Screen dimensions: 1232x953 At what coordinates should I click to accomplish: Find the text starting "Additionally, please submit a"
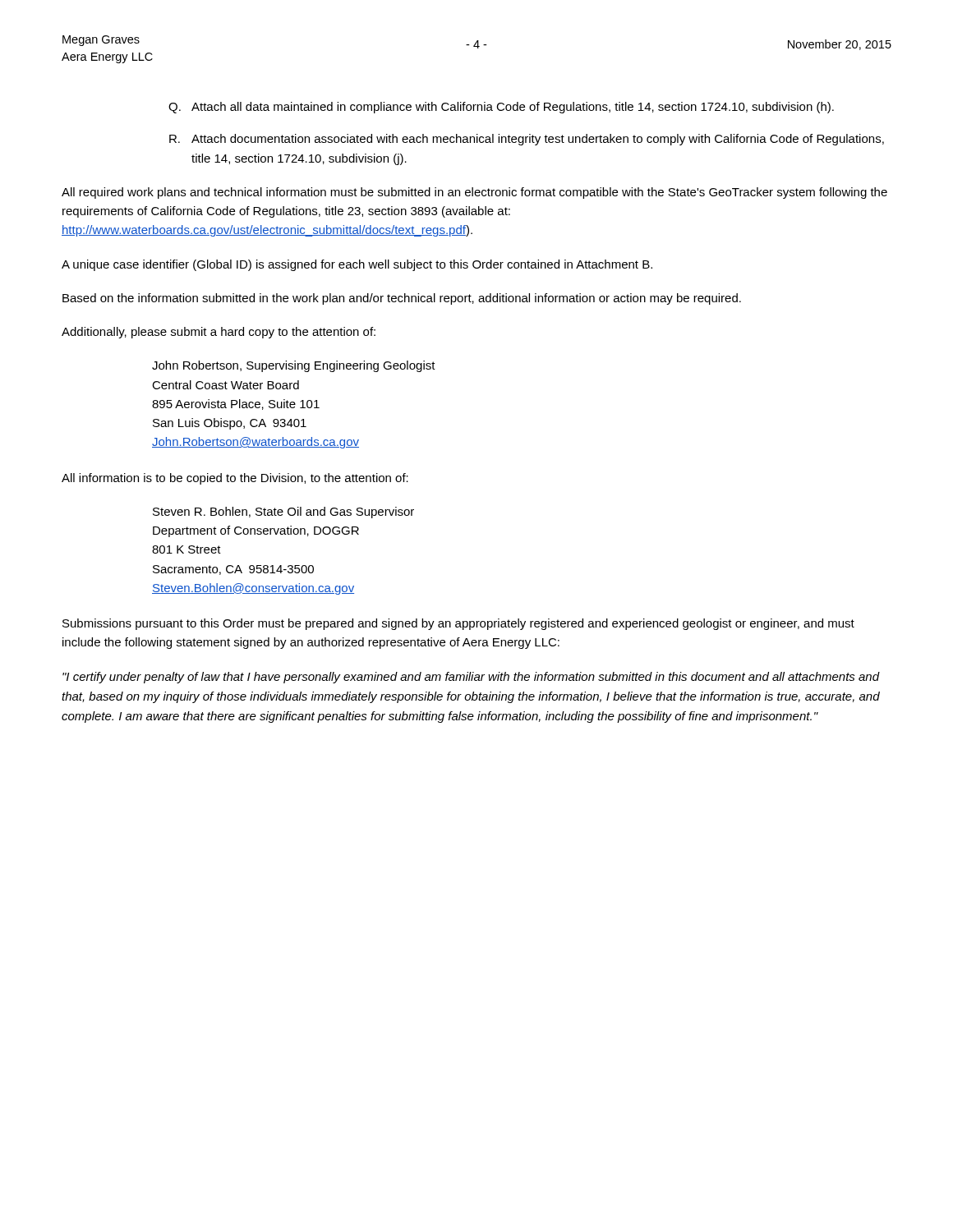tap(219, 331)
